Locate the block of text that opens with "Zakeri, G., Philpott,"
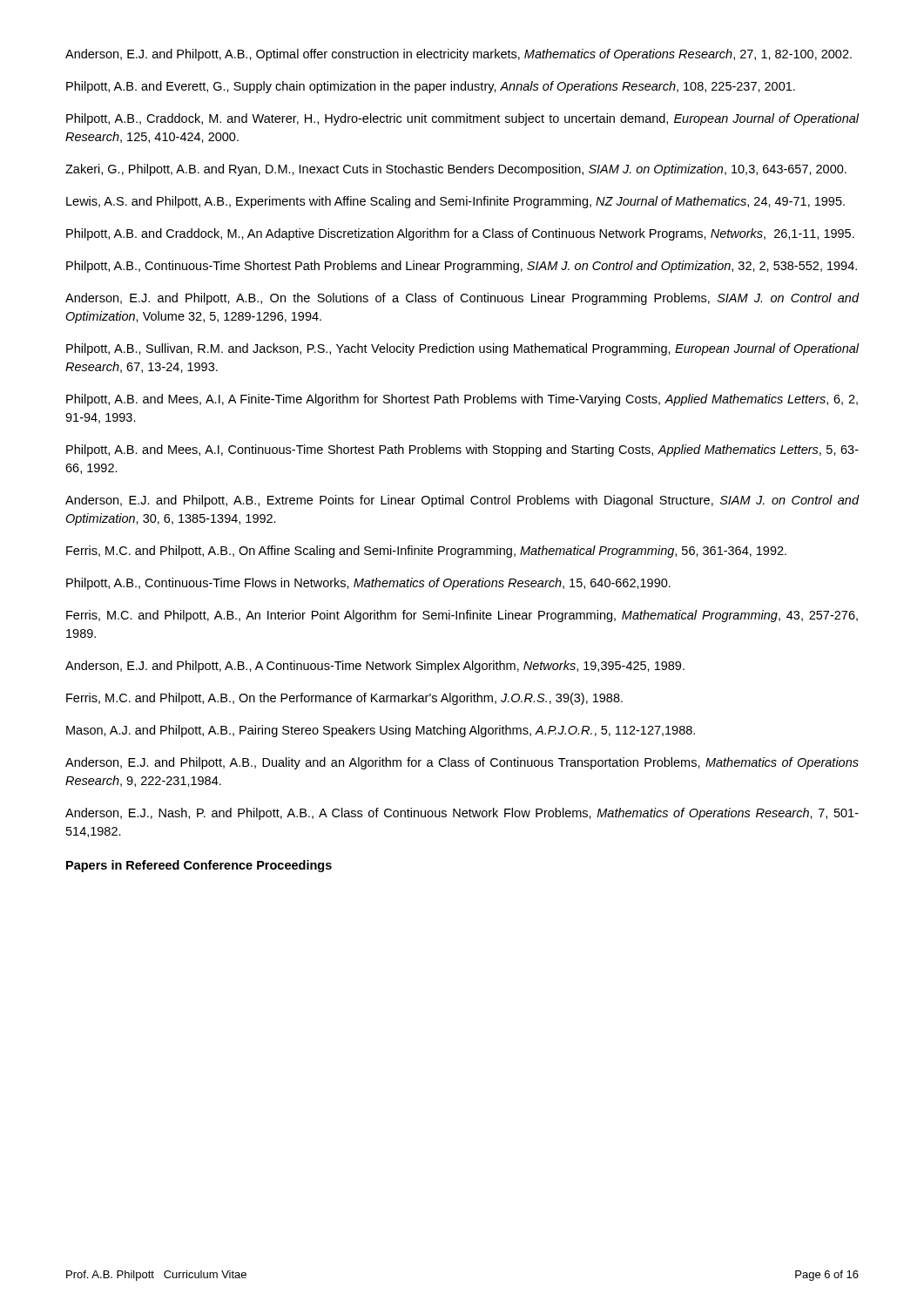924x1307 pixels. (456, 169)
